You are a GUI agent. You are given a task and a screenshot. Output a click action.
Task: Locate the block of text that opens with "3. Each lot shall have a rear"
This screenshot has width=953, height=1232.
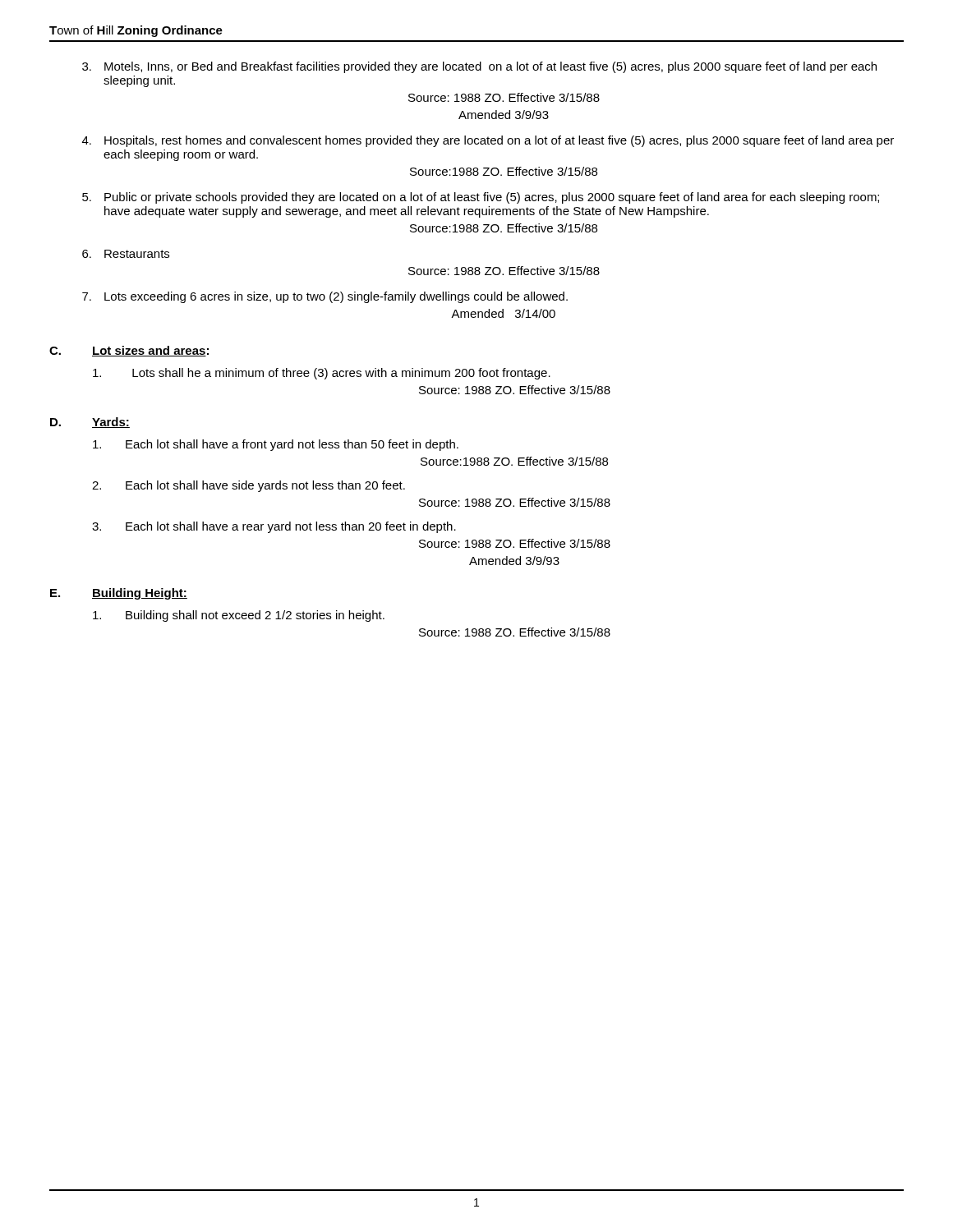click(x=498, y=543)
